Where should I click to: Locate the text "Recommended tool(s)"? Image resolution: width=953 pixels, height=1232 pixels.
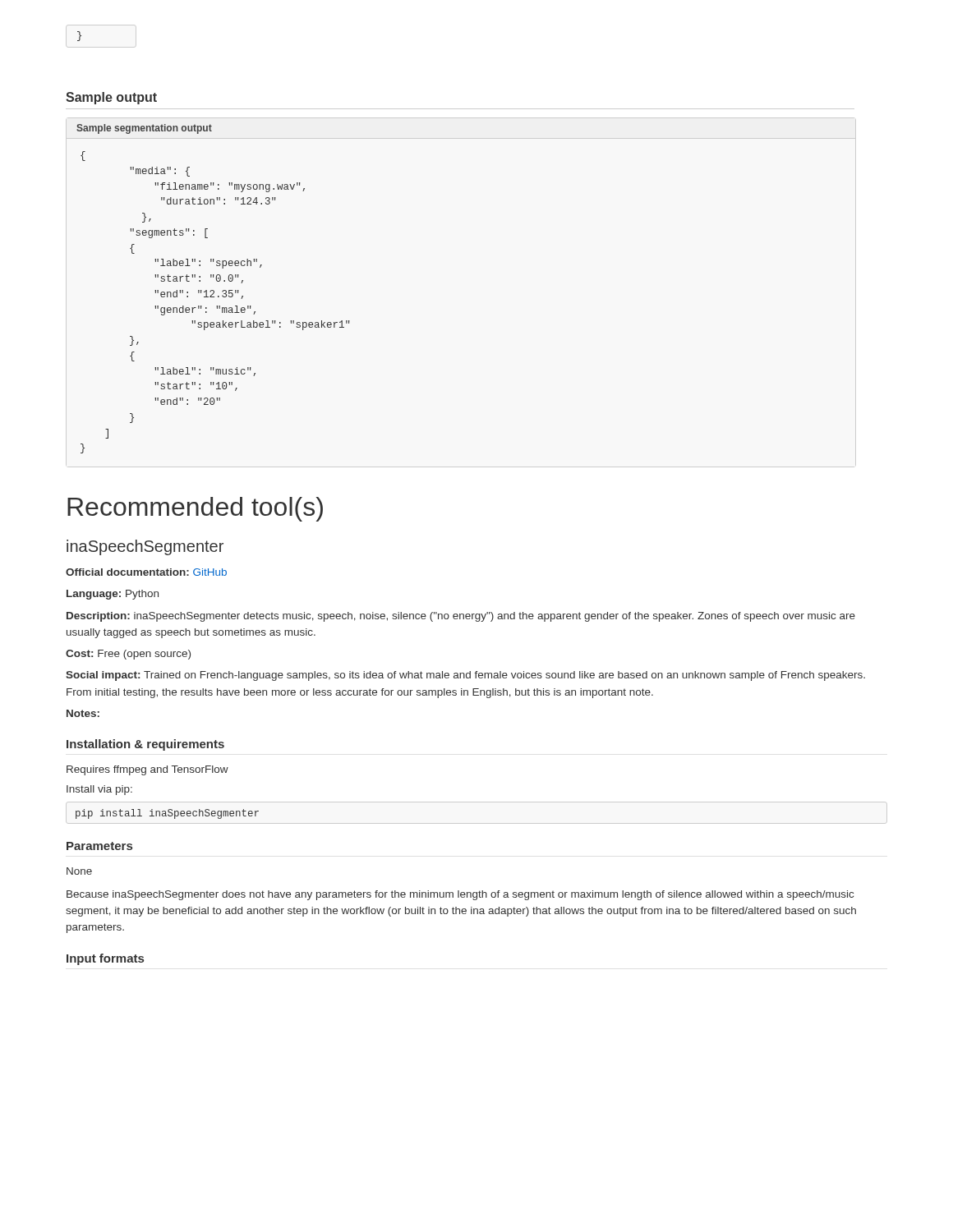tap(195, 509)
